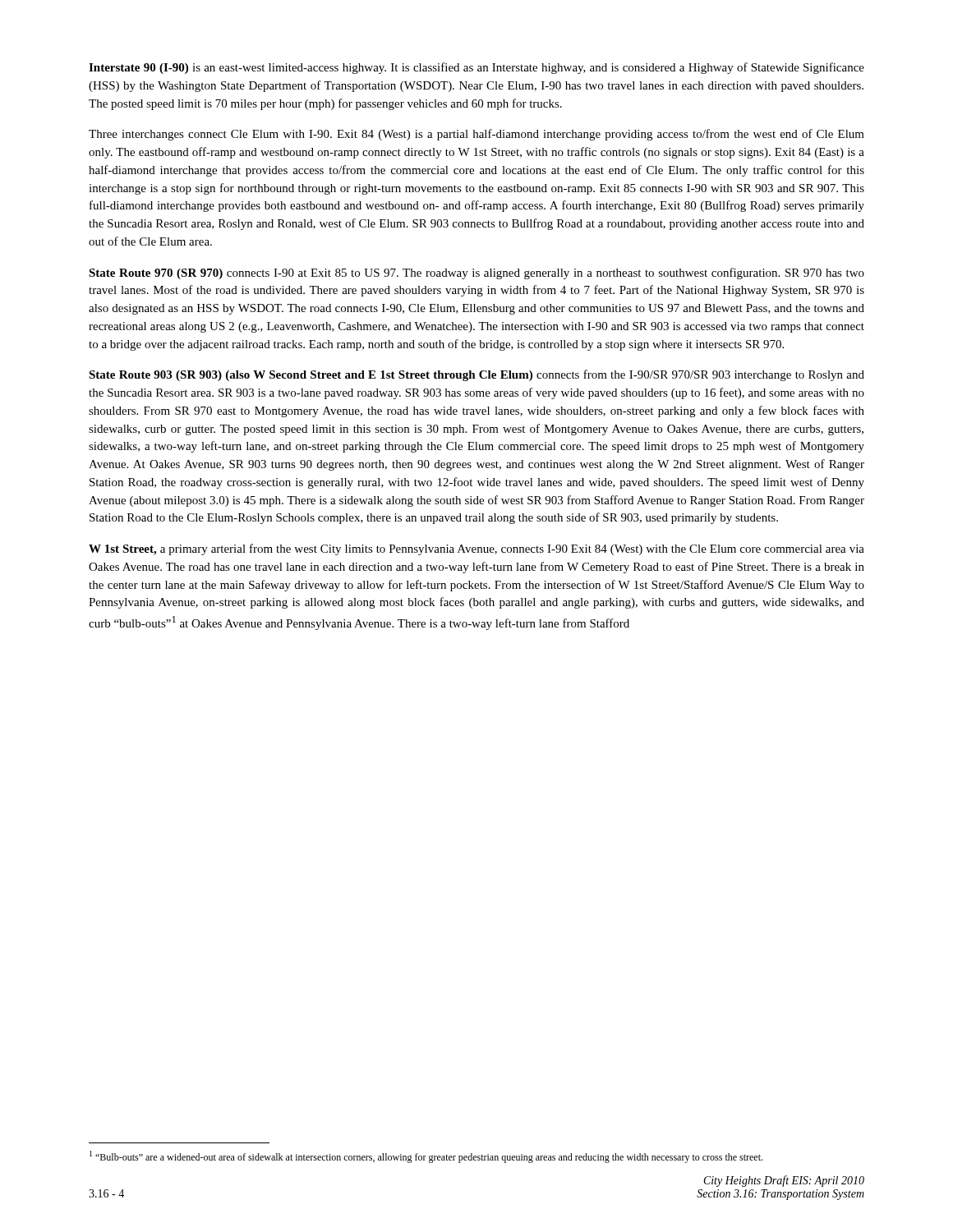953x1232 pixels.
Task: Locate the text starting "Interstate 90 (I-90) is an east-west"
Action: point(476,85)
